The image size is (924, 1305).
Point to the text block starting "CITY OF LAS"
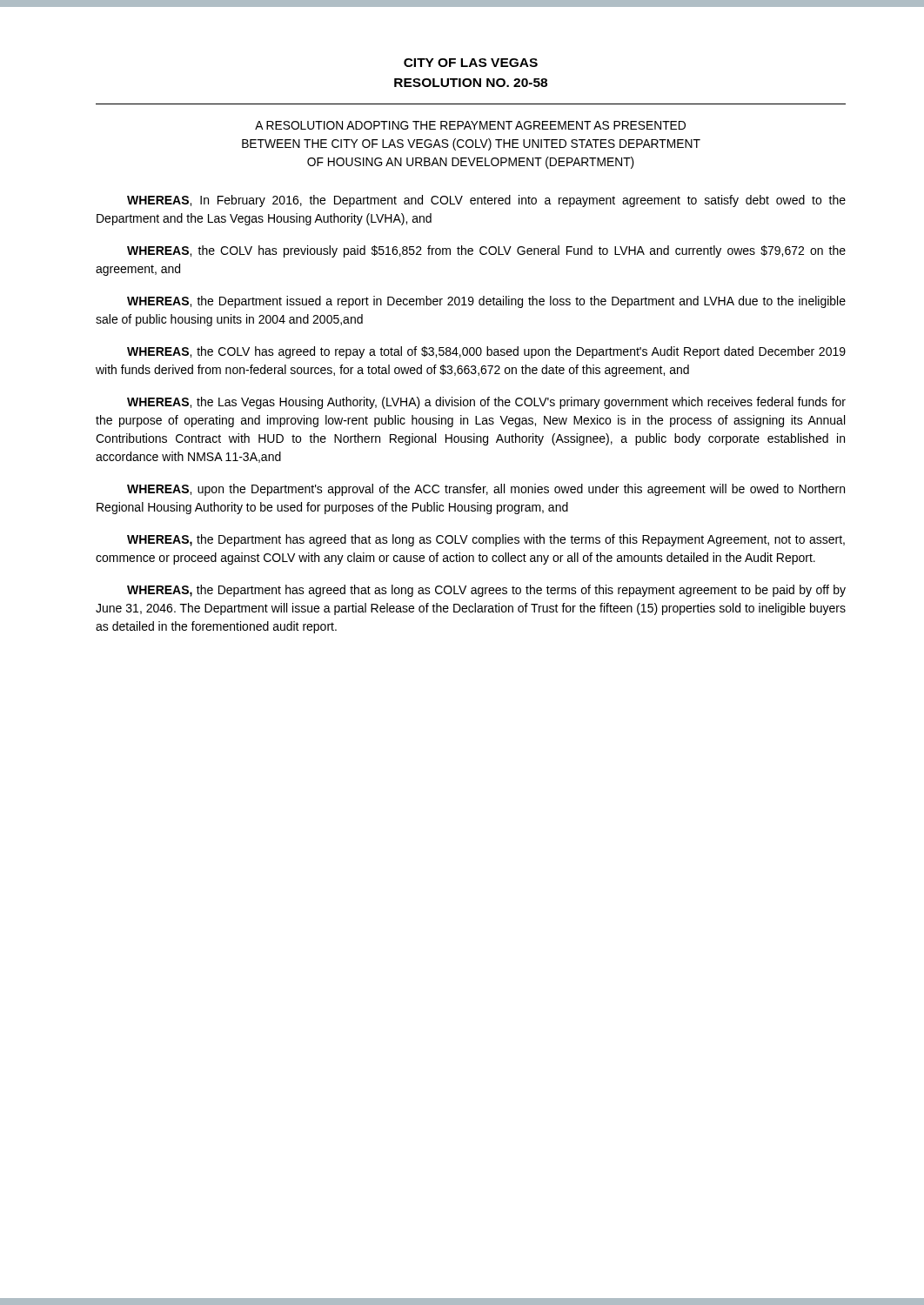[471, 72]
